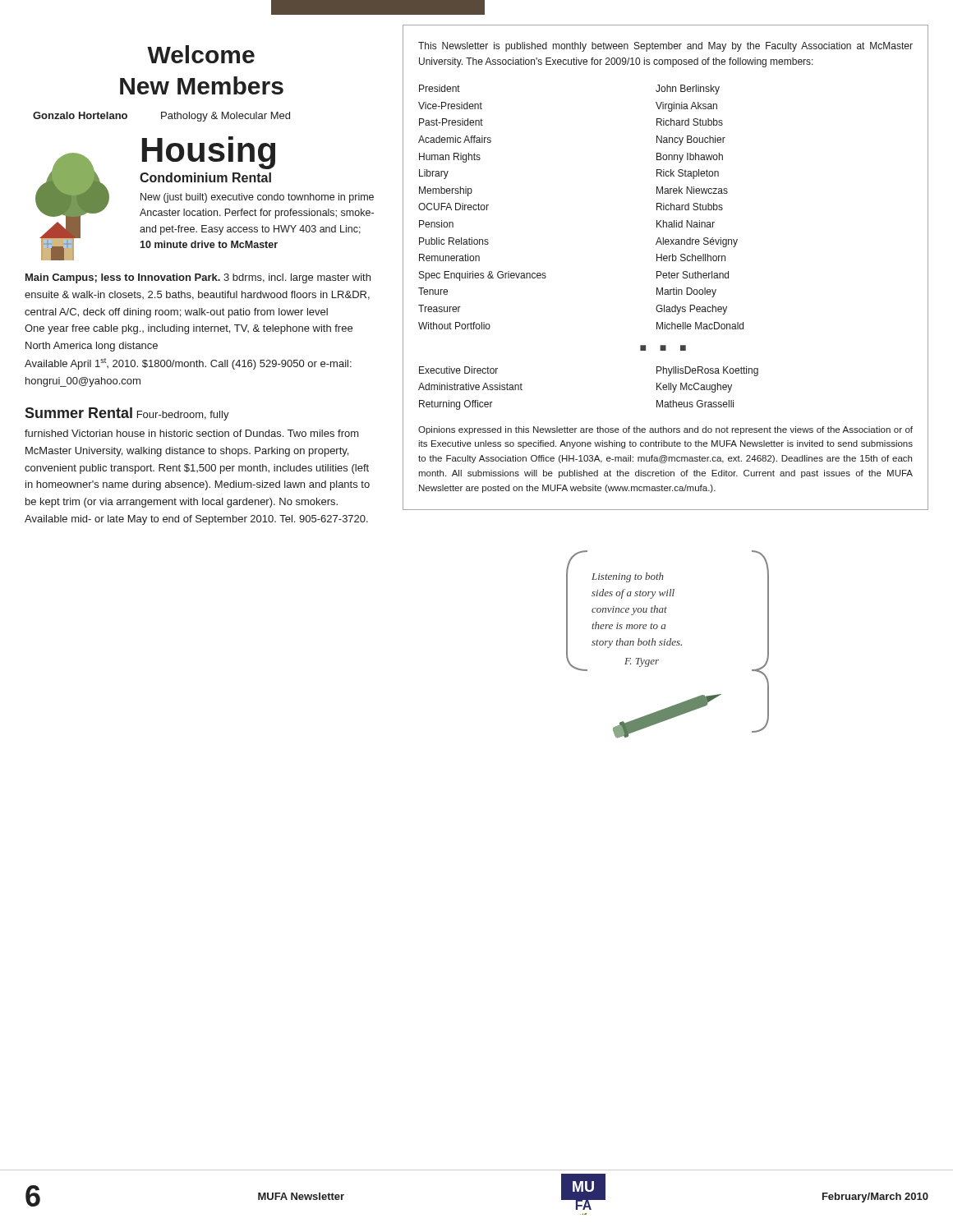Find the illustration
Viewport: 953px width, 1232px height.
click(665, 663)
